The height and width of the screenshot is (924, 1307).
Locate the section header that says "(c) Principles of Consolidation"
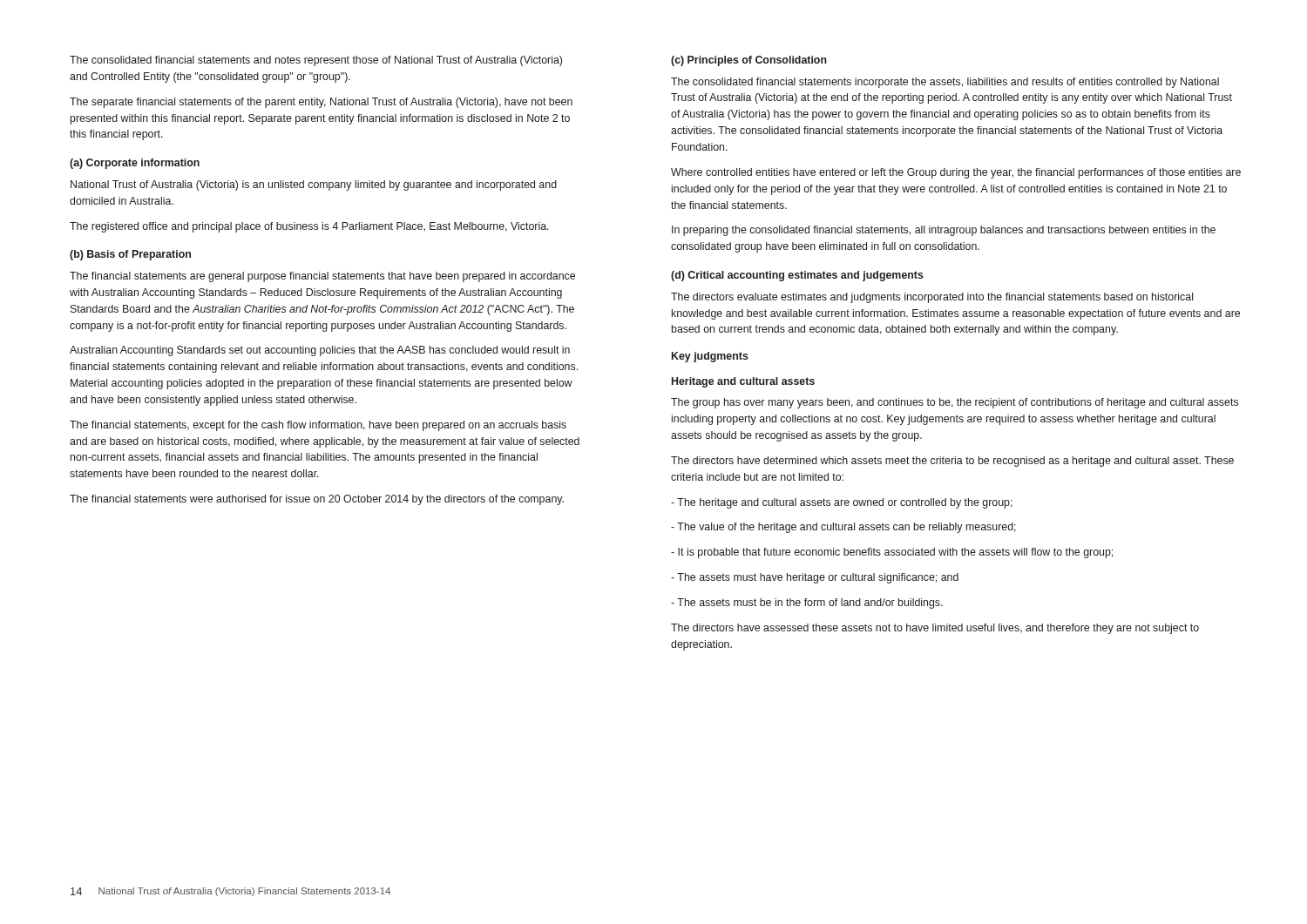tap(749, 60)
